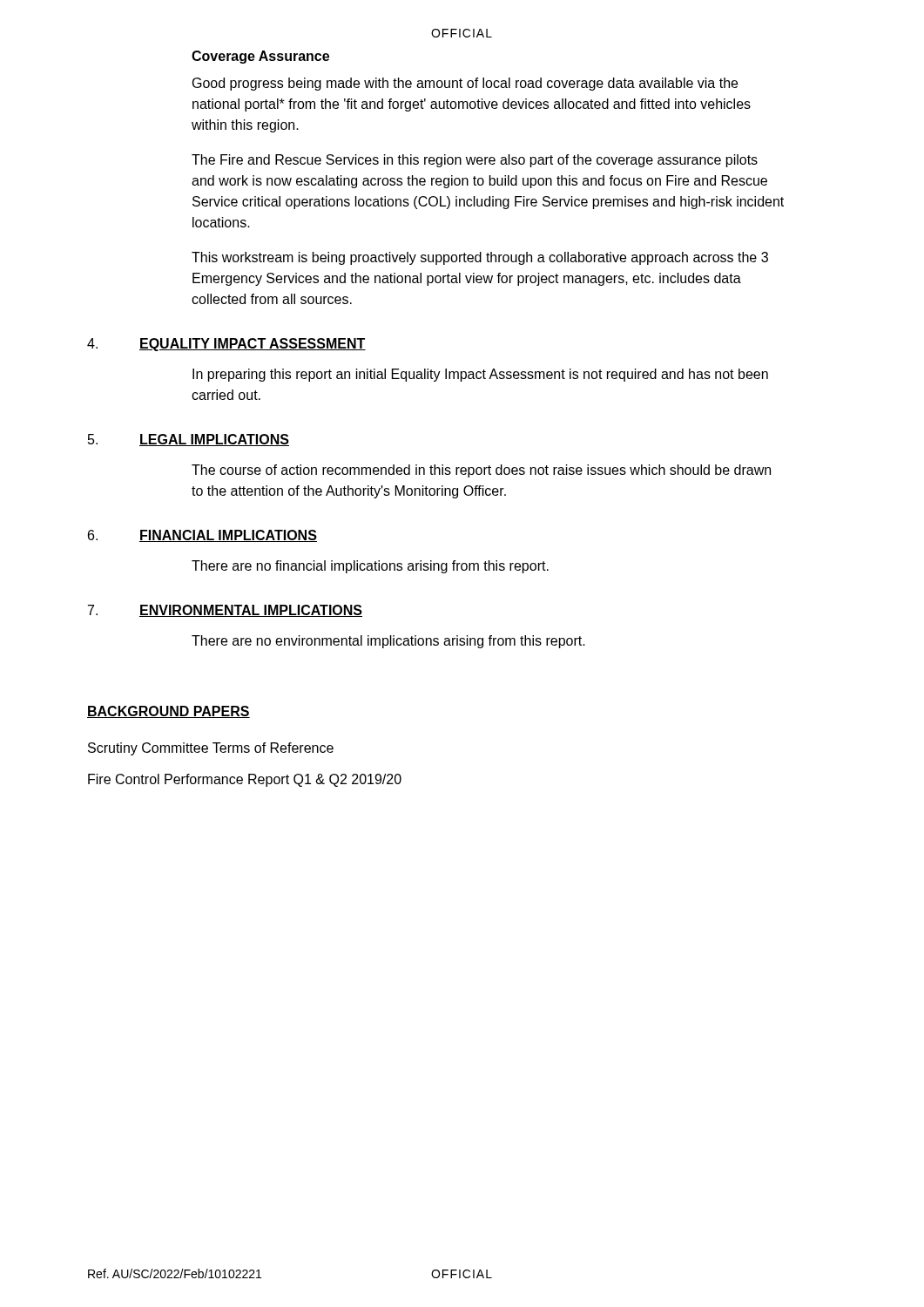Point to the text block starting "Scrutiny Committee Terms"
Viewport: 924px width, 1307px height.
210,748
